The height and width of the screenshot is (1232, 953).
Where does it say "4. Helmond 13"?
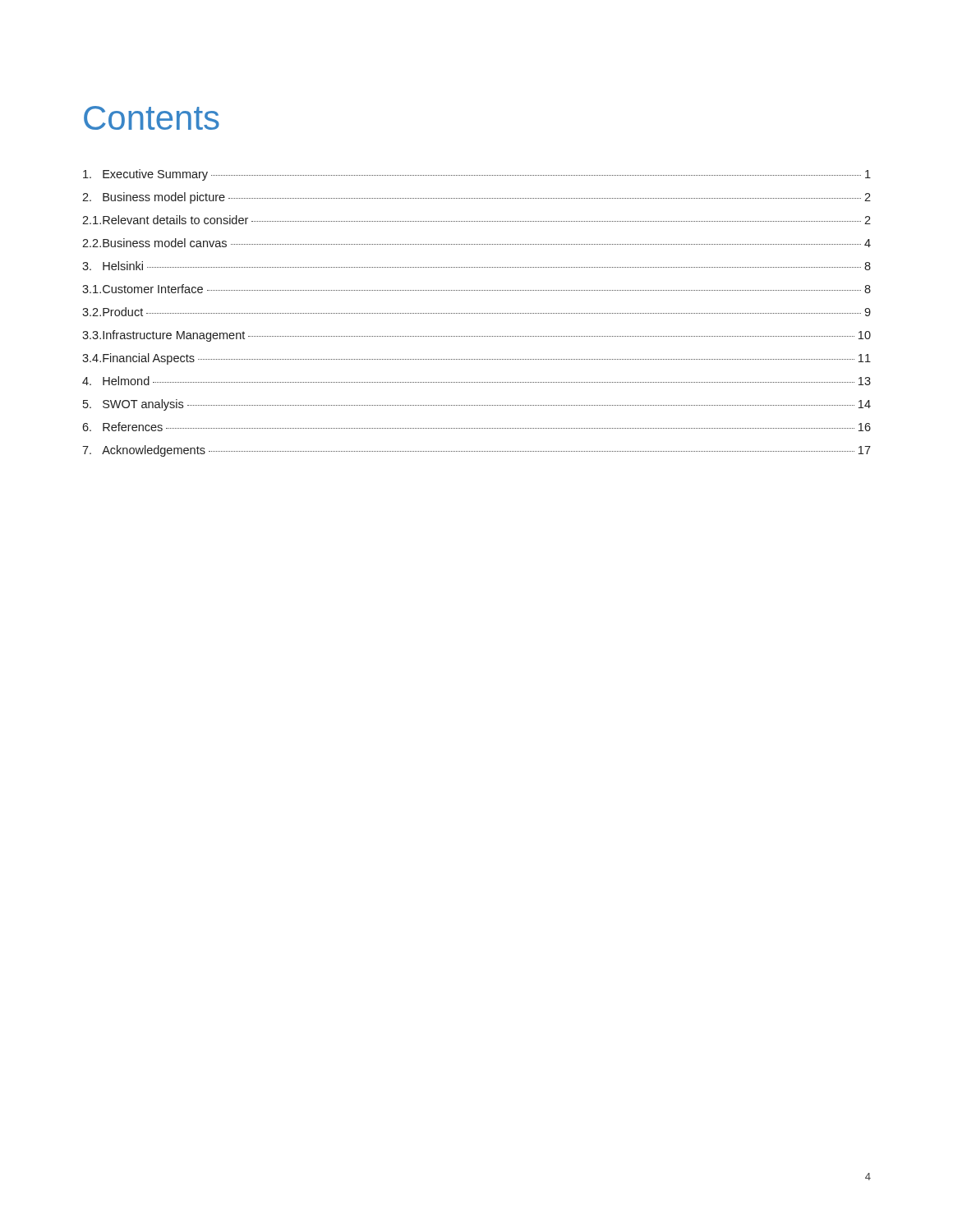tap(476, 381)
